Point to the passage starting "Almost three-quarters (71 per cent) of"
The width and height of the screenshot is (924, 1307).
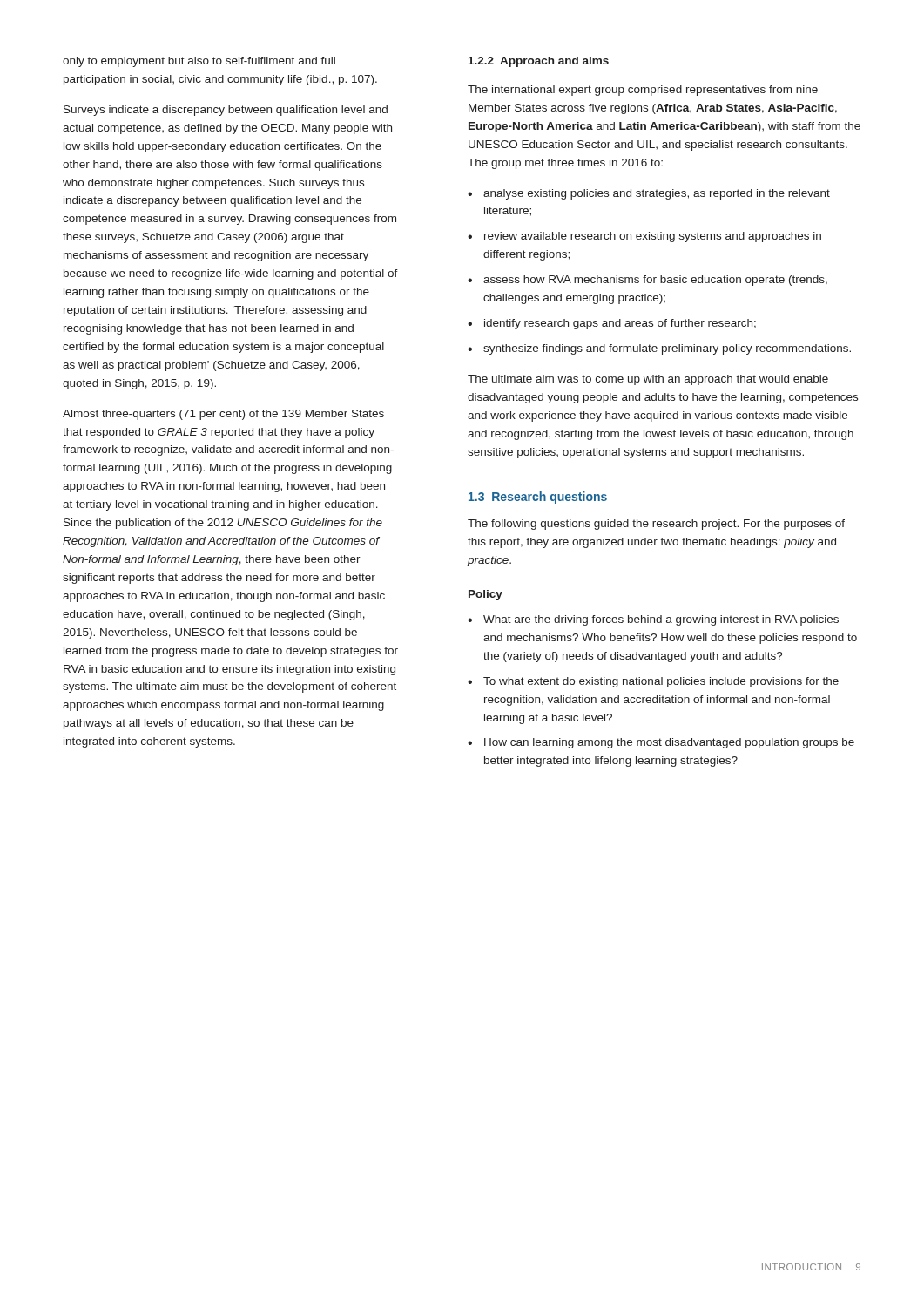(230, 578)
